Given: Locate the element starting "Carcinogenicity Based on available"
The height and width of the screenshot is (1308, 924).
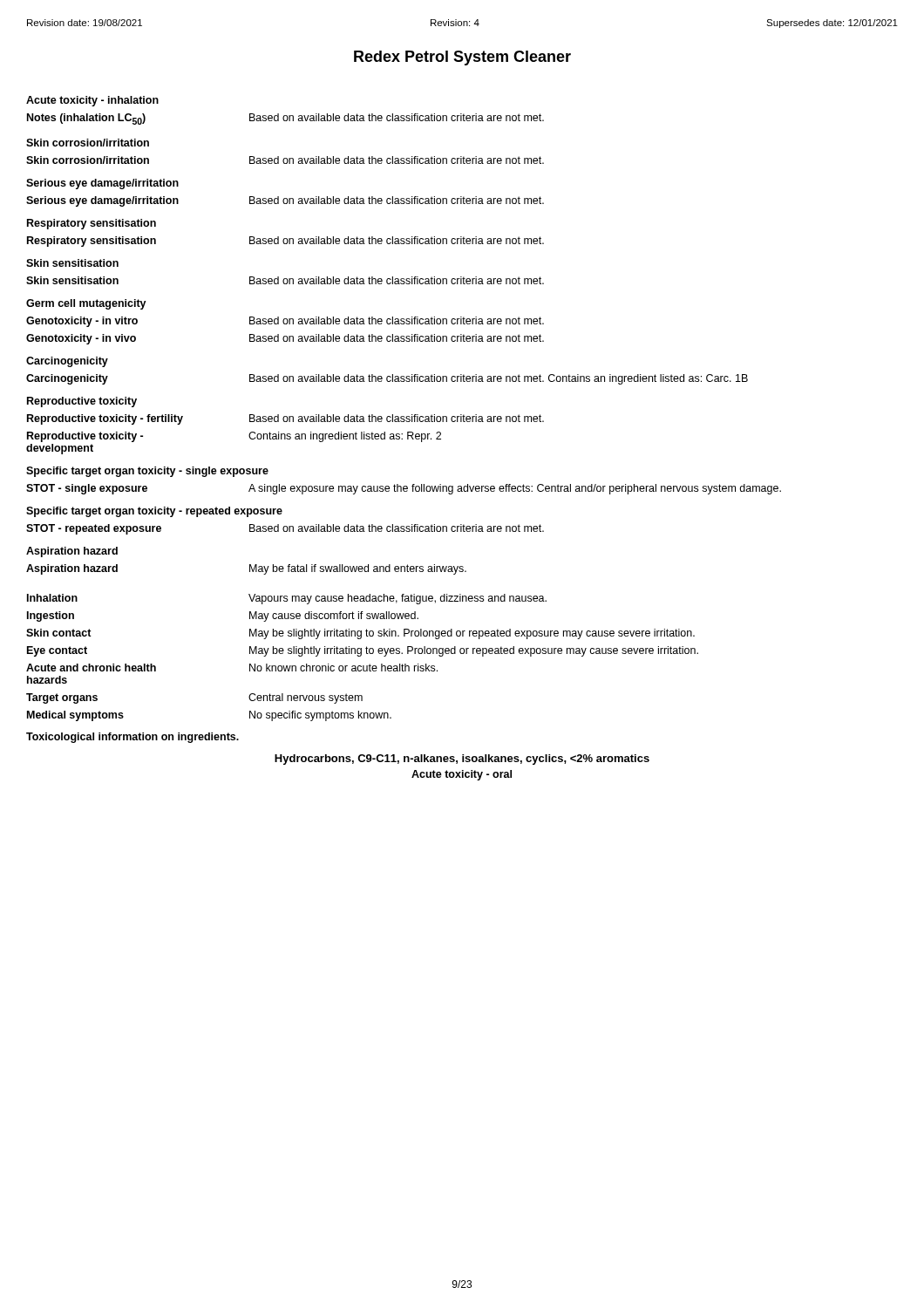Looking at the screenshot, I should [x=462, y=378].
